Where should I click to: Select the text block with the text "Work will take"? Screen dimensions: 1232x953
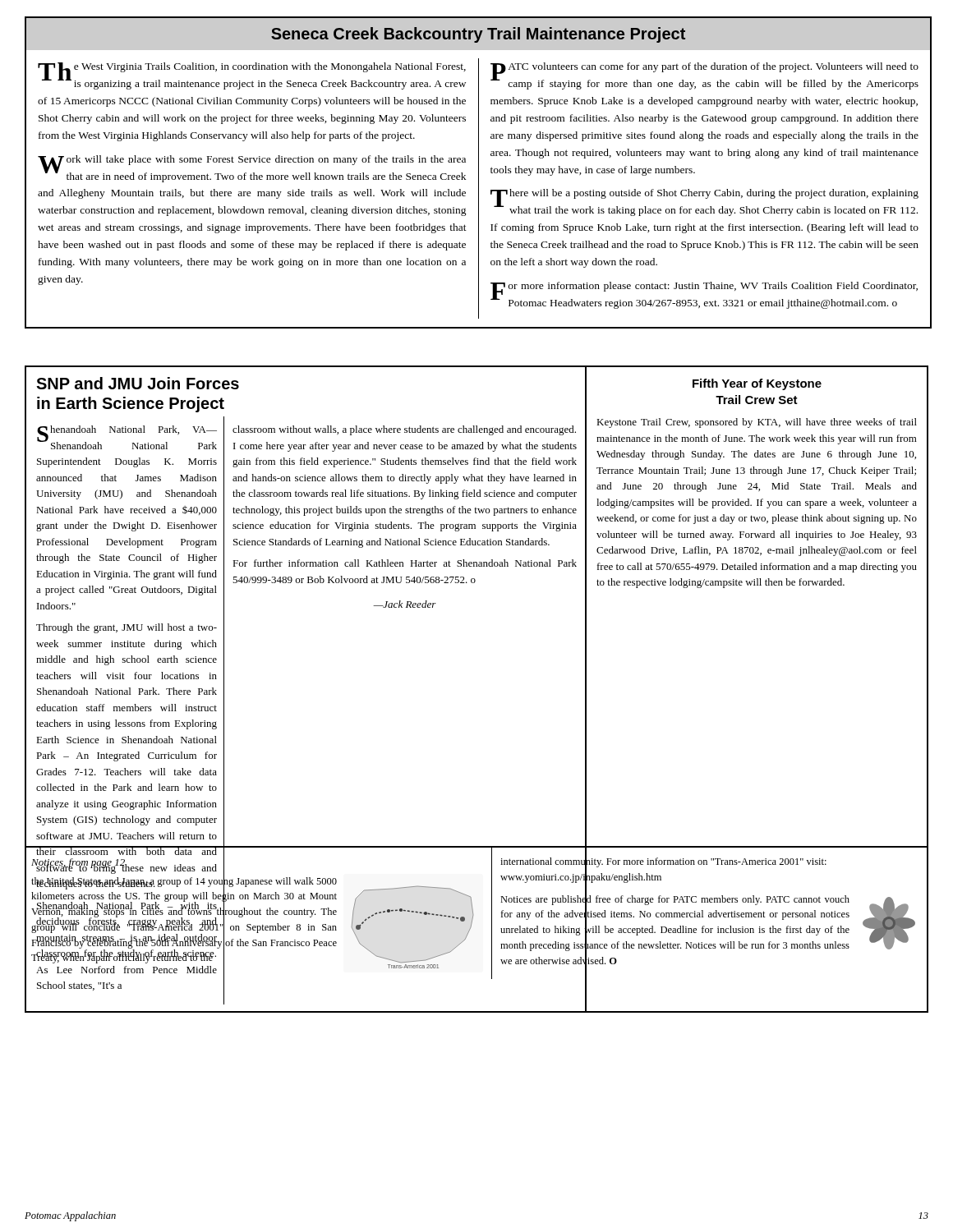(252, 220)
